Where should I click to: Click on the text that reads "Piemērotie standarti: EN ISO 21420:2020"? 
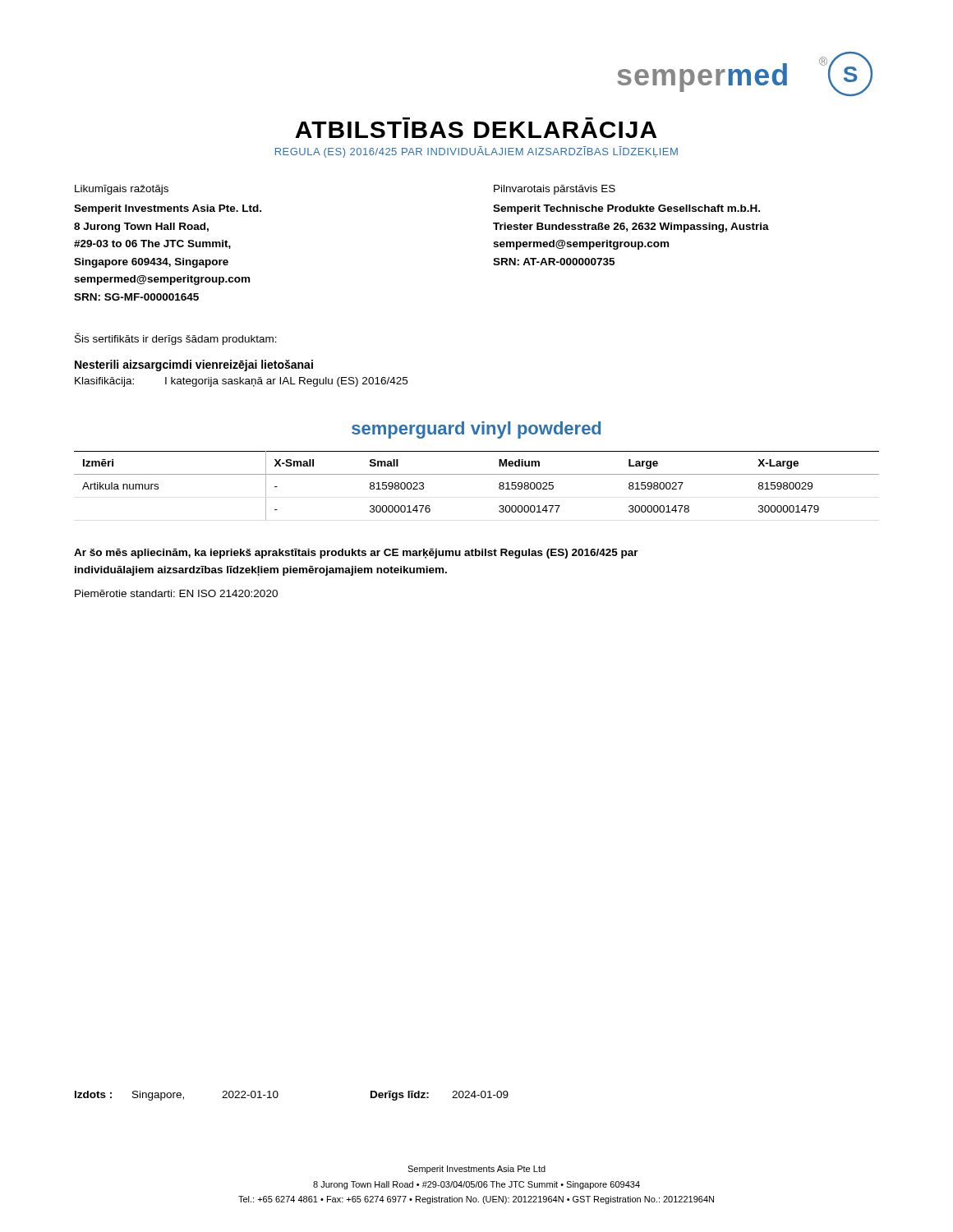(x=176, y=593)
